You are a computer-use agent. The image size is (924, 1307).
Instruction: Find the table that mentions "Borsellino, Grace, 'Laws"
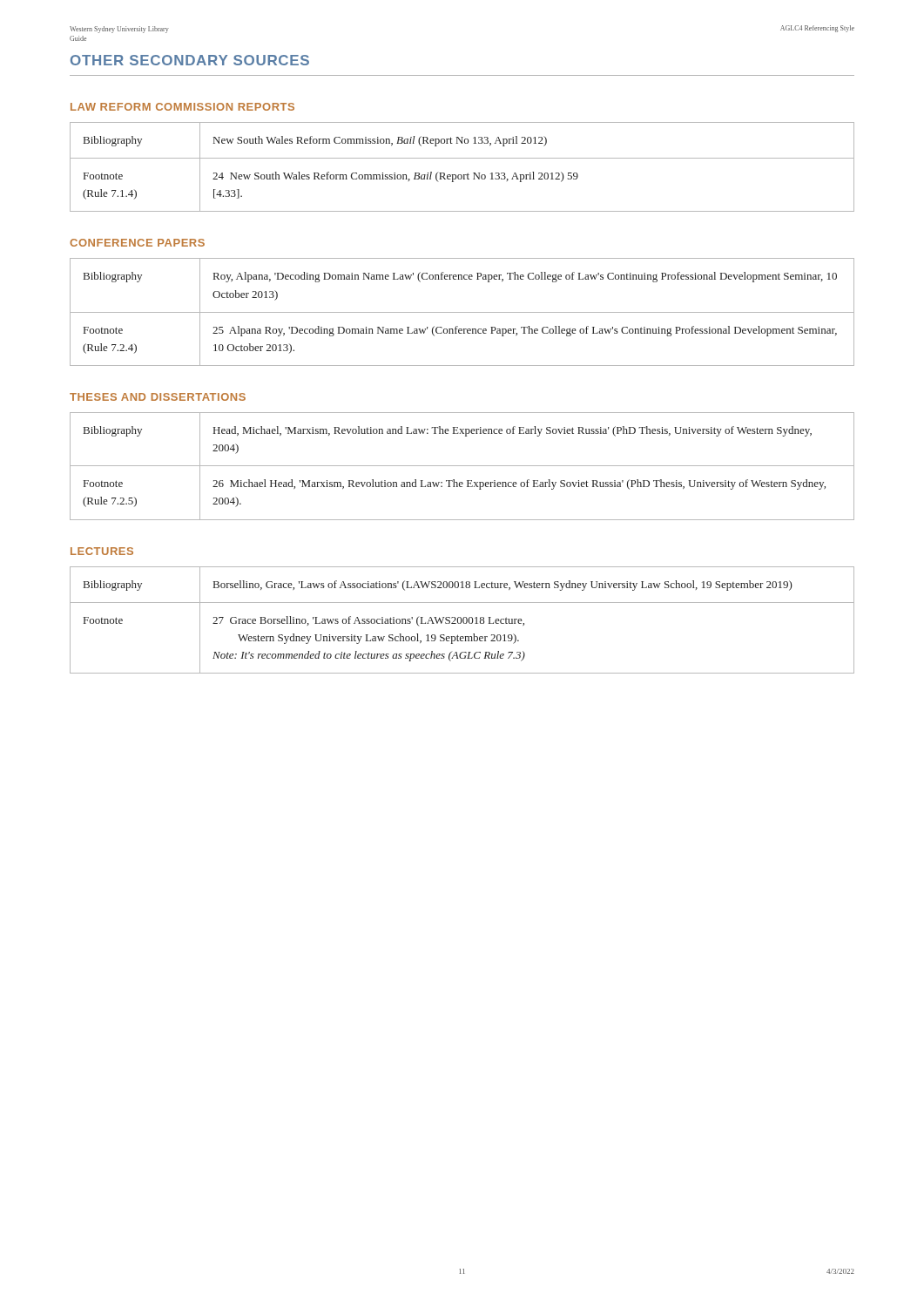pyautogui.click(x=462, y=620)
